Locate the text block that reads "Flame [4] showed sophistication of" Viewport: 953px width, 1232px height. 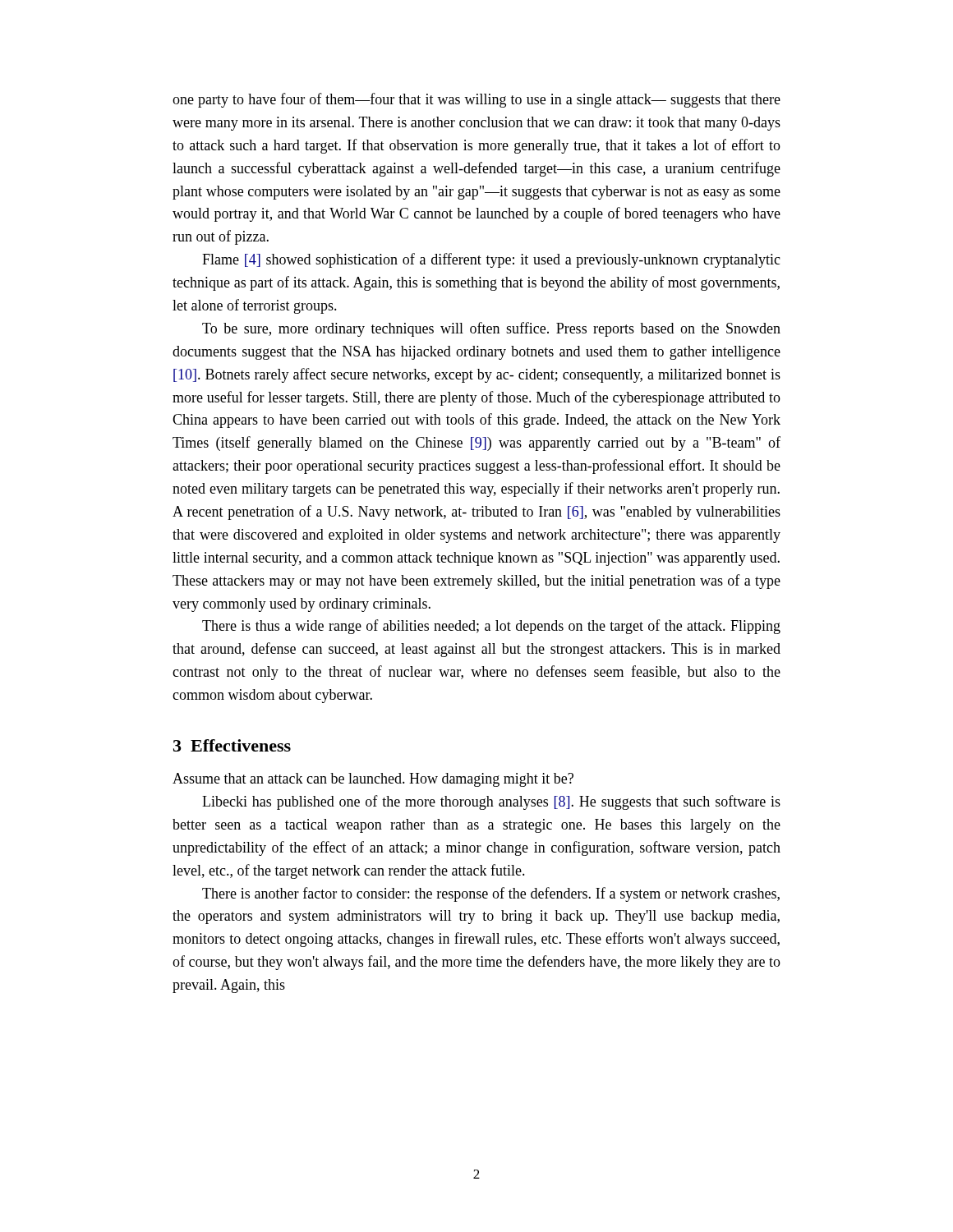pyautogui.click(x=476, y=283)
